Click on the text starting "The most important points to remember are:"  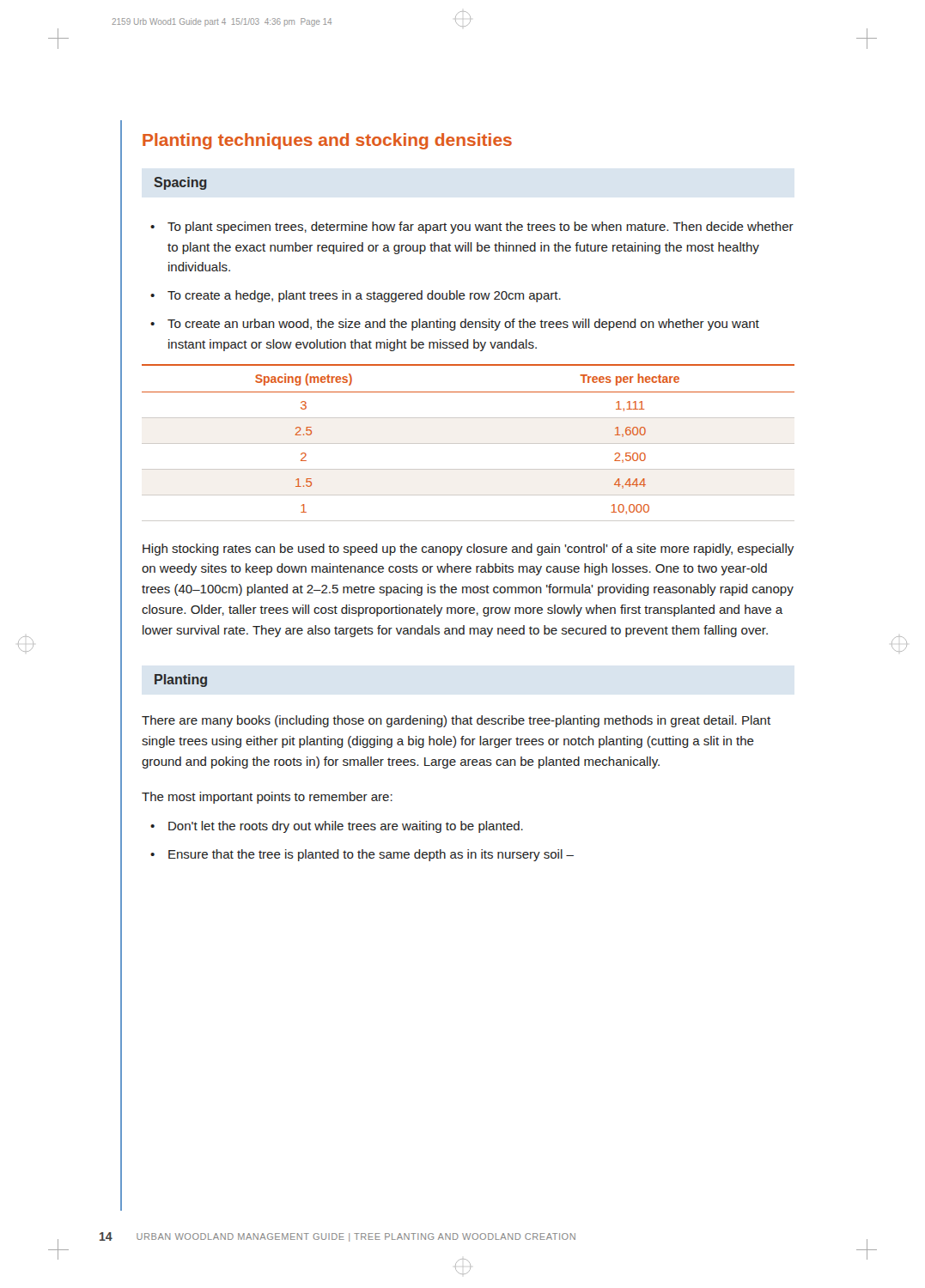(267, 797)
